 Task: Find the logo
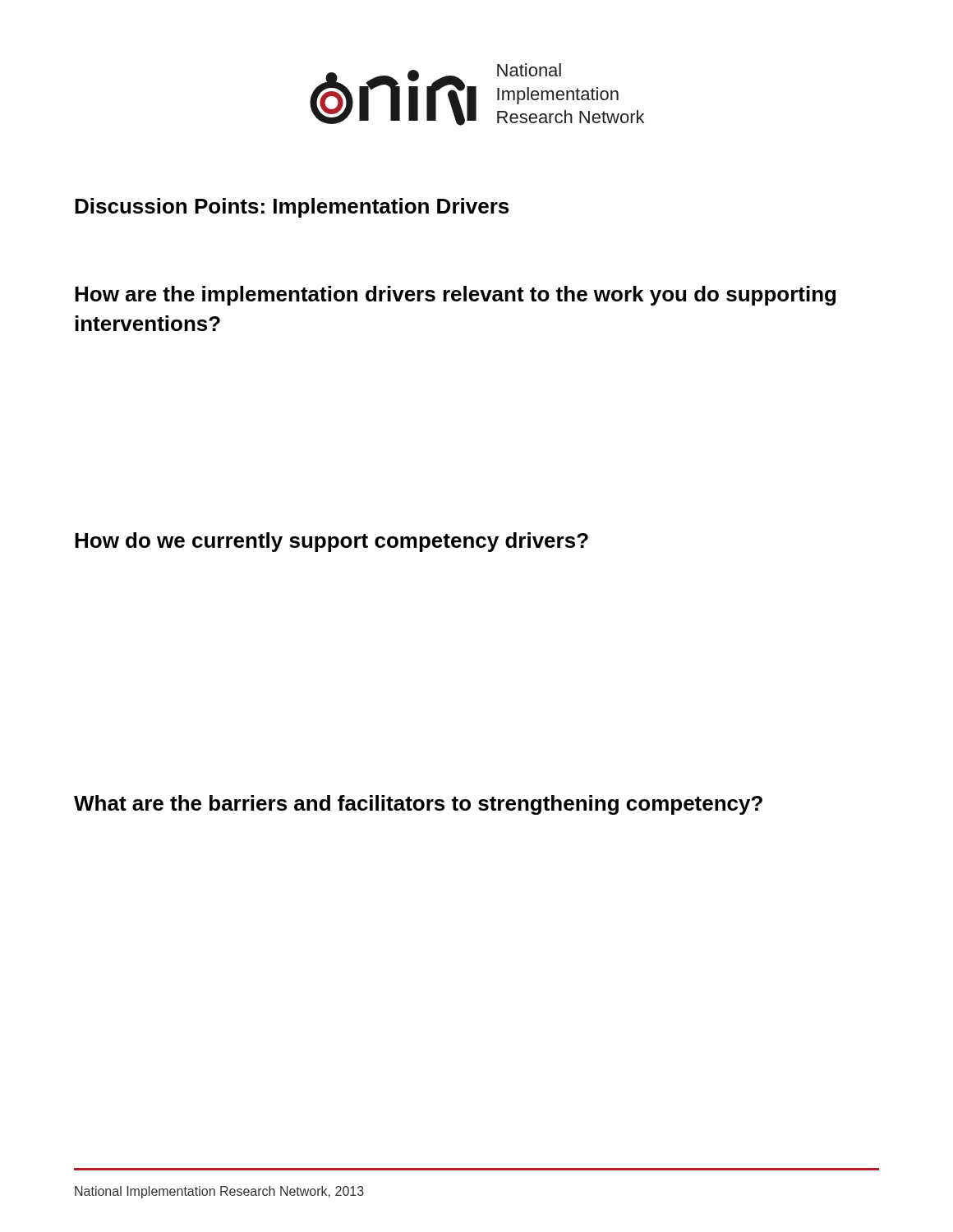[476, 94]
